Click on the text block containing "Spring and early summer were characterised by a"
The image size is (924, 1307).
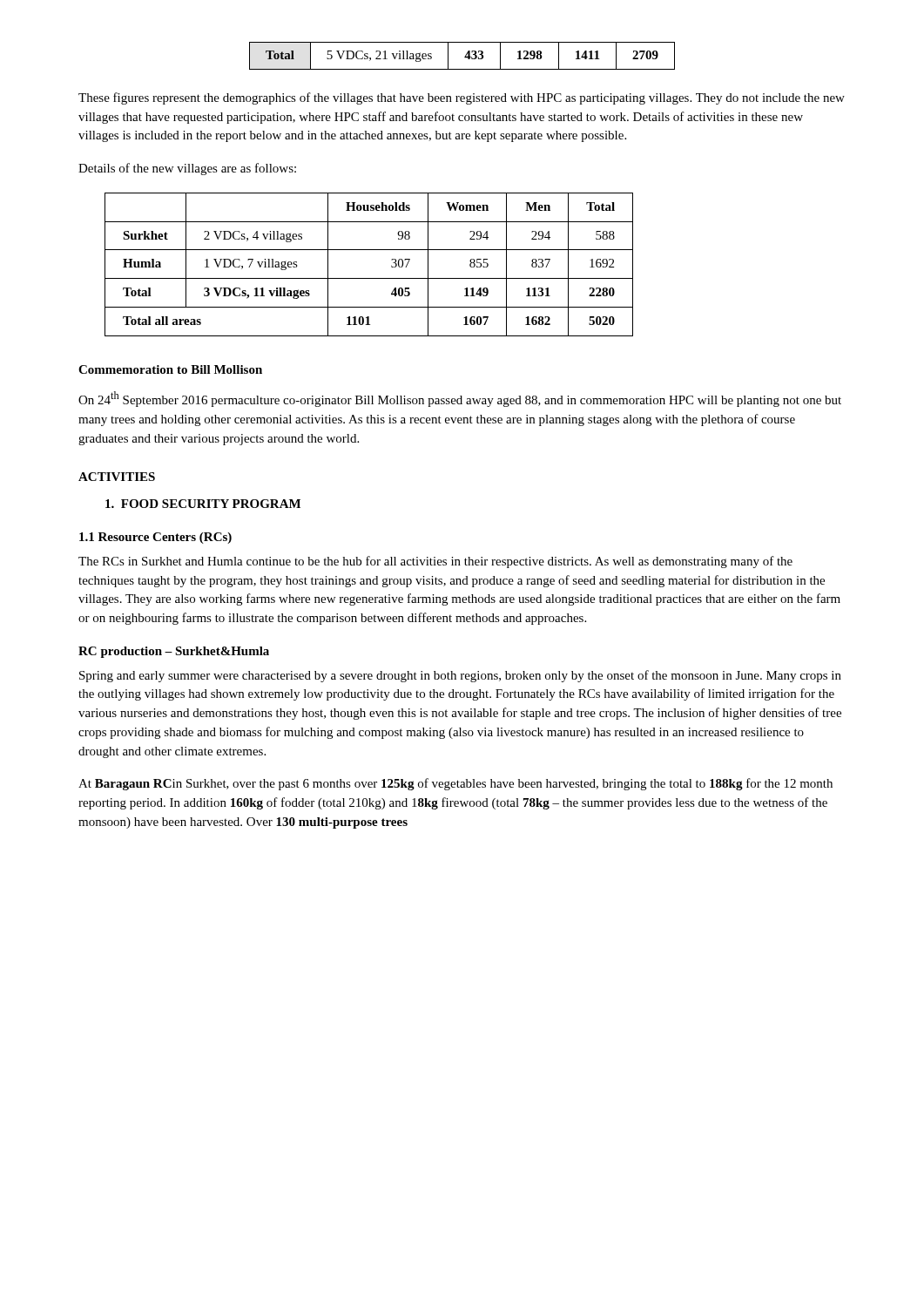460,713
